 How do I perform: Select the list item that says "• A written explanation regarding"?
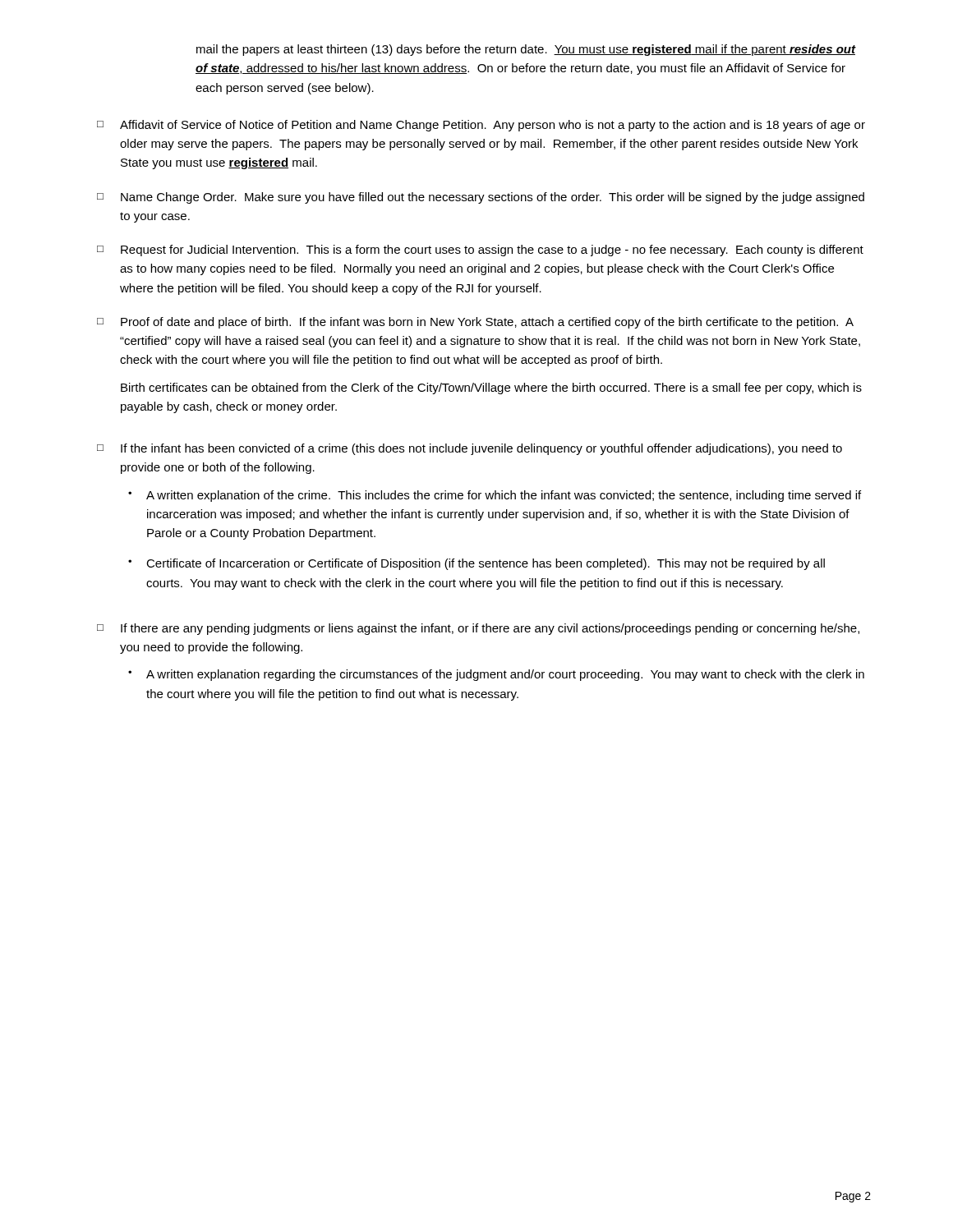pyautogui.click(x=499, y=684)
